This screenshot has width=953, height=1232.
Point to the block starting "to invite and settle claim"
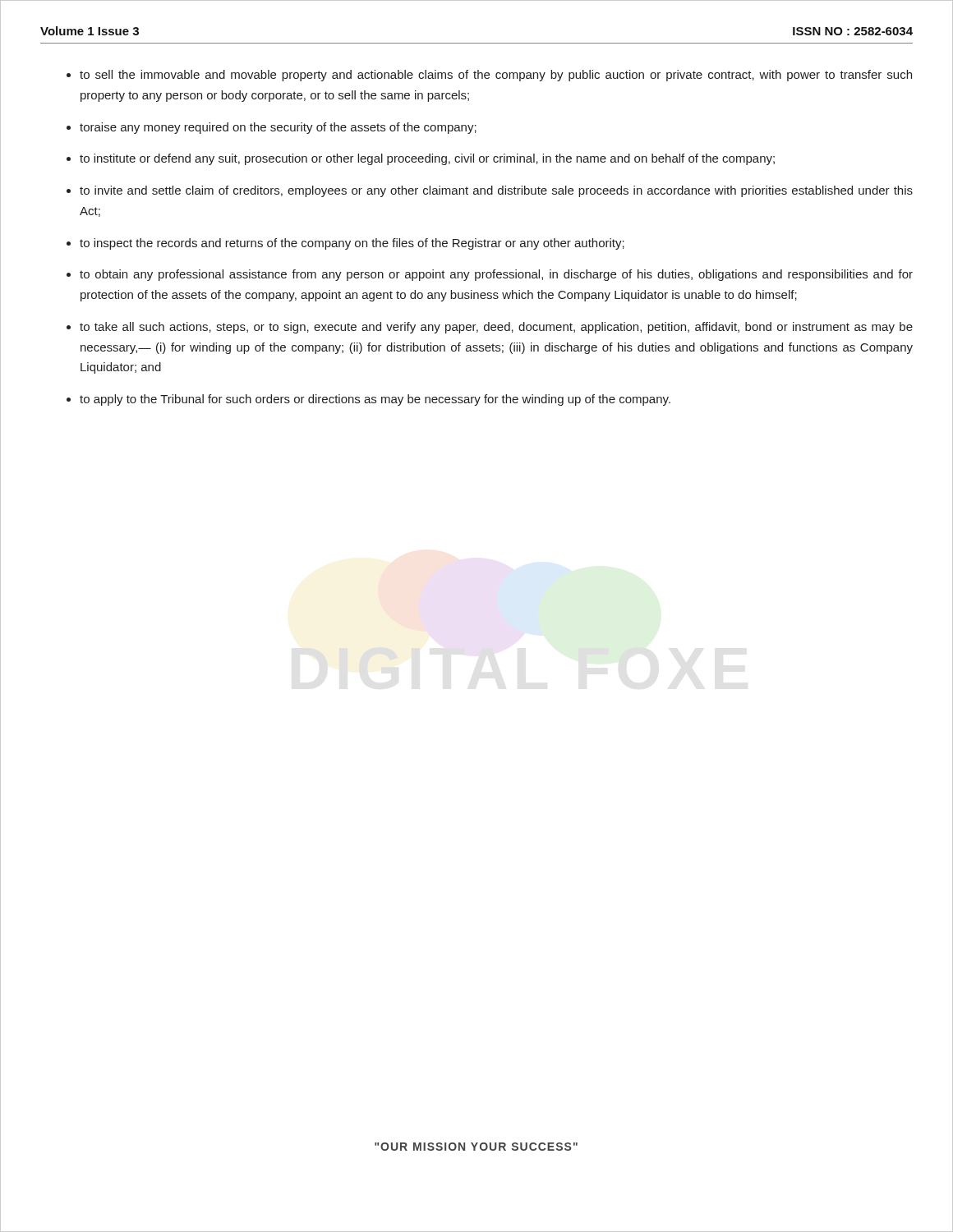(496, 200)
